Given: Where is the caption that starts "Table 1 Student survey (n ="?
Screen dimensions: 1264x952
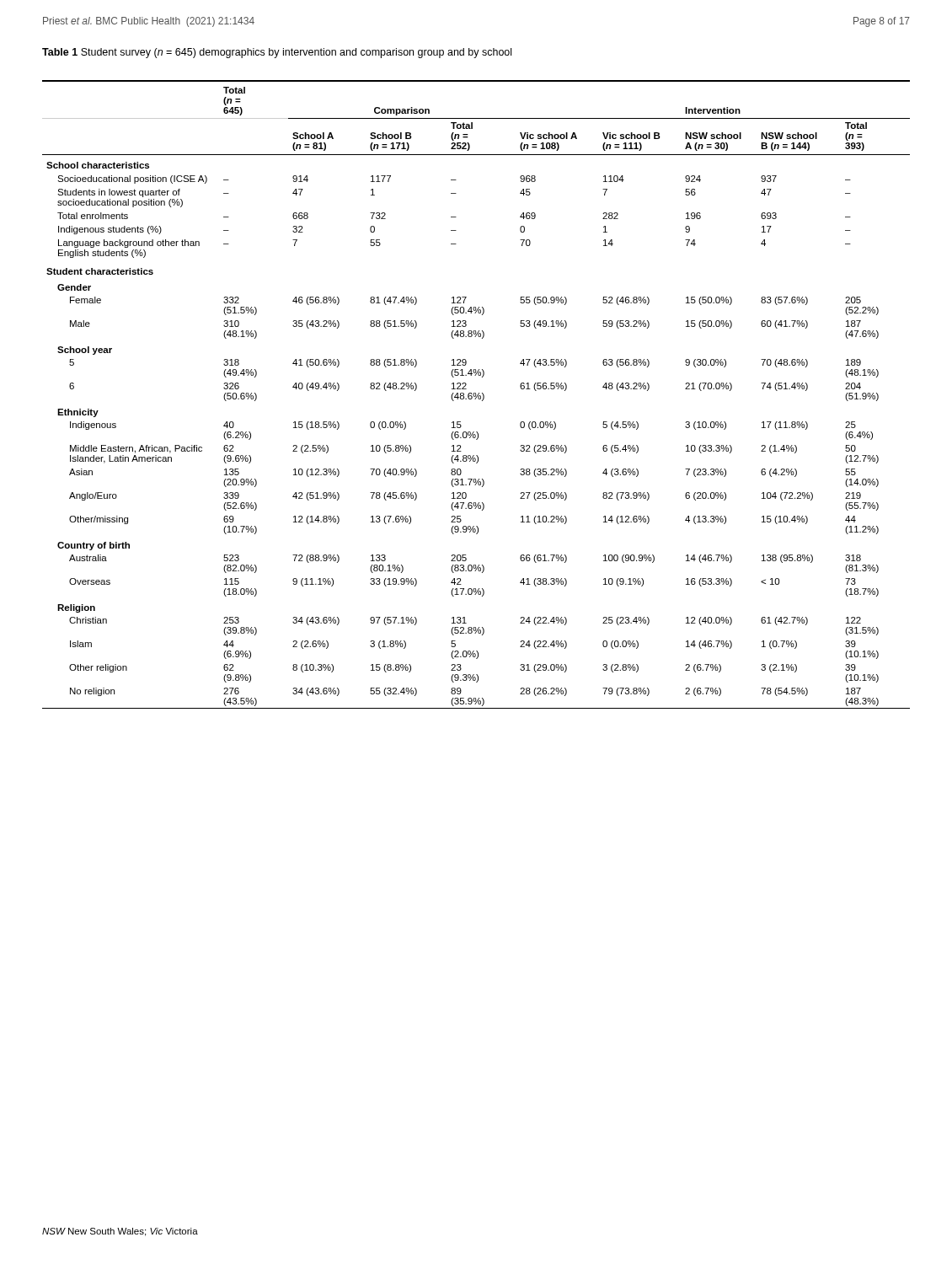Looking at the screenshot, I should (x=277, y=52).
